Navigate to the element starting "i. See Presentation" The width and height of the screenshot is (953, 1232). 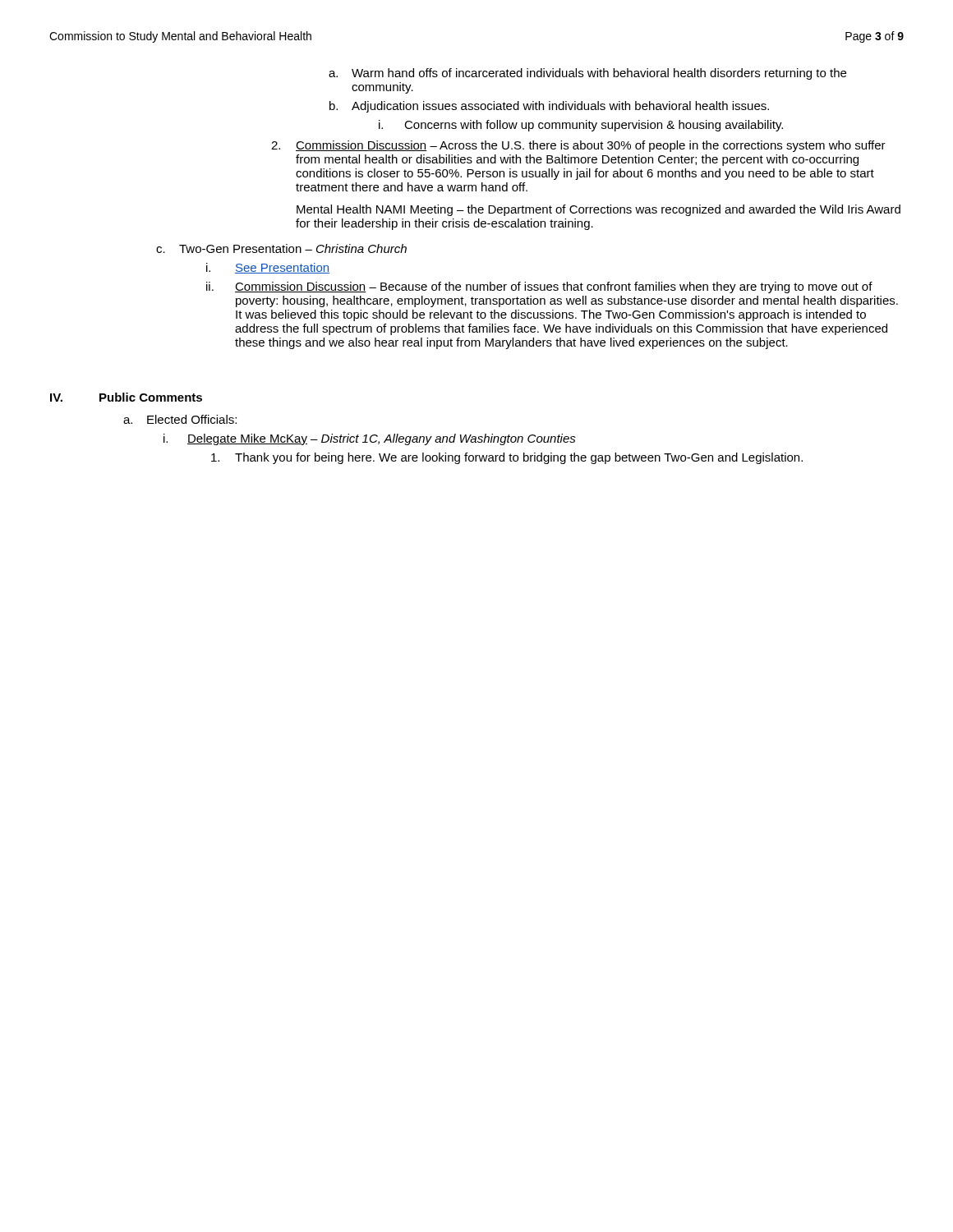point(268,268)
